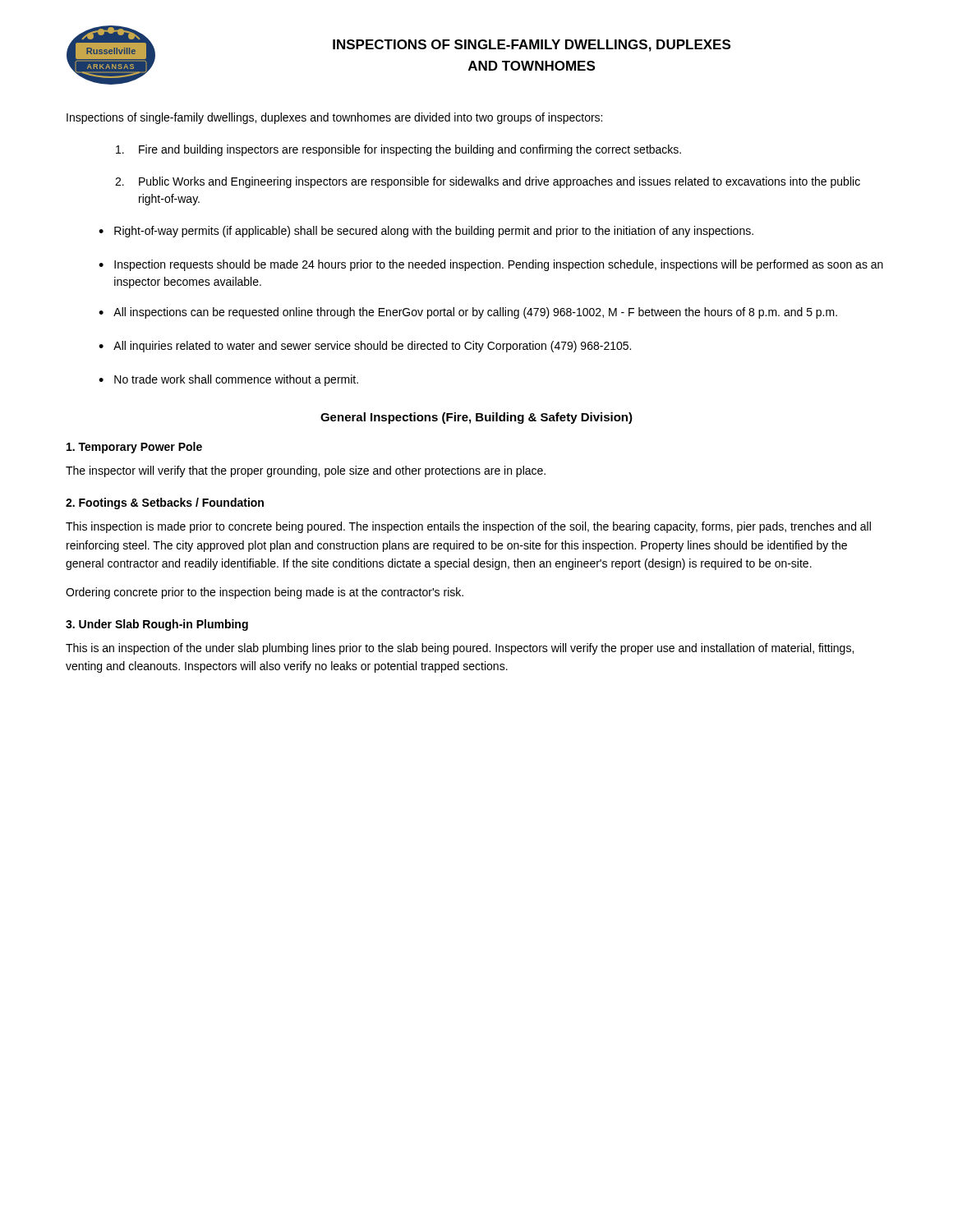This screenshot has height=1232, width=953.
Task: Locate the passage starting "This inspection is"
Action: point(469,545)
